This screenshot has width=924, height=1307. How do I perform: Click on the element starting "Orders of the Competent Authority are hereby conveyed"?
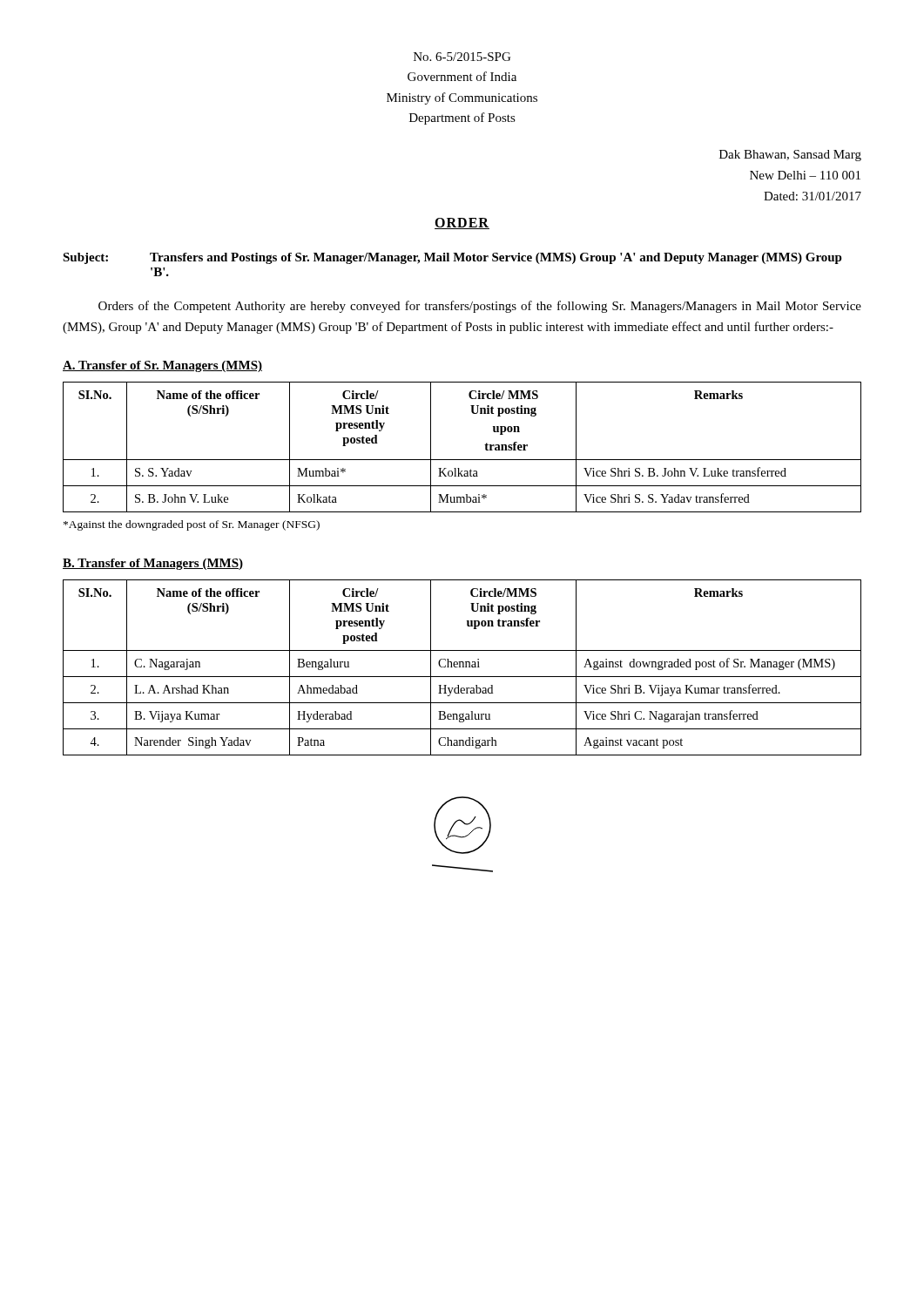[462, 316]
